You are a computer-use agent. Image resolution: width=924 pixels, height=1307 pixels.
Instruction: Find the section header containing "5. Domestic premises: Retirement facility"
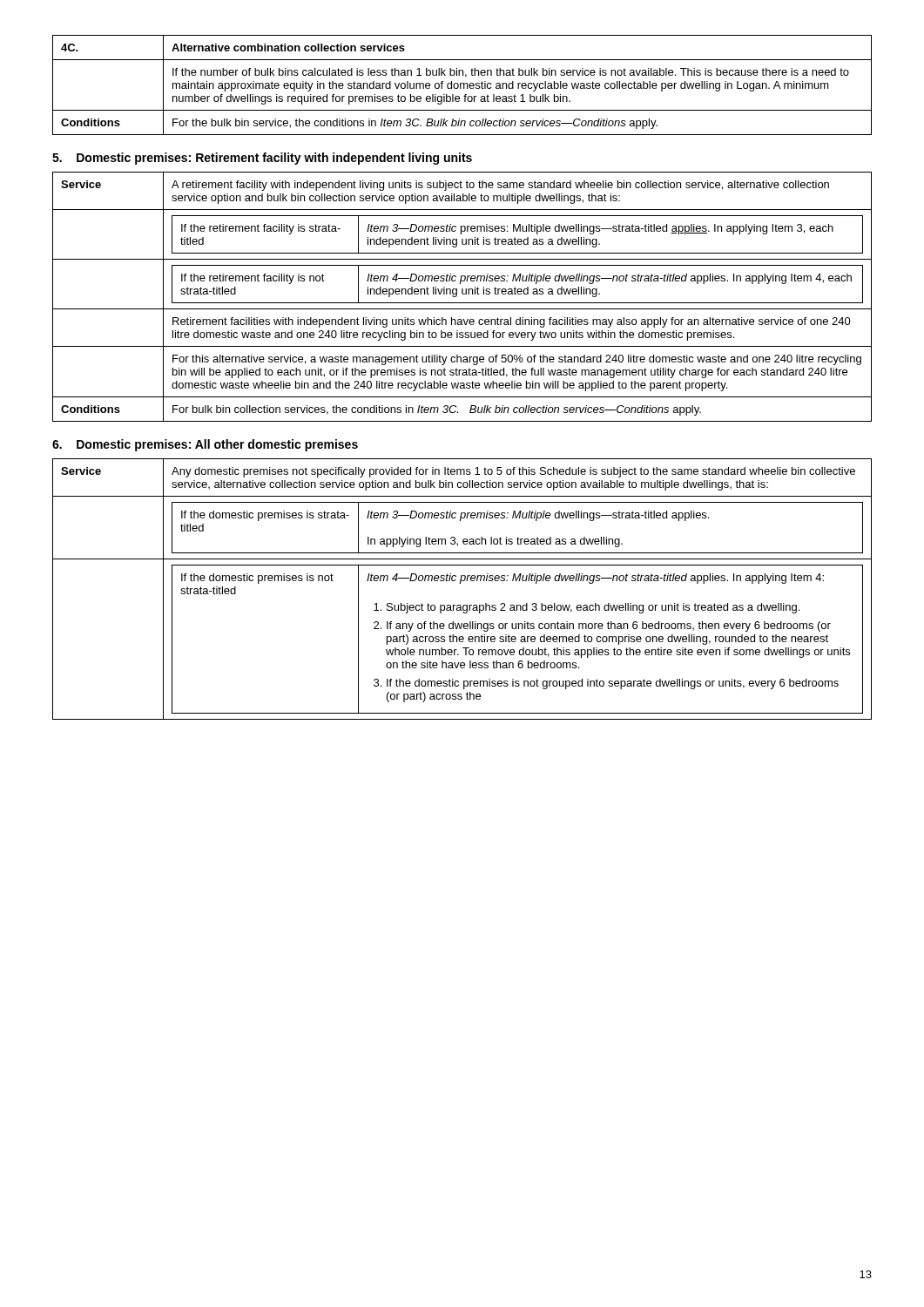point(262,158)
